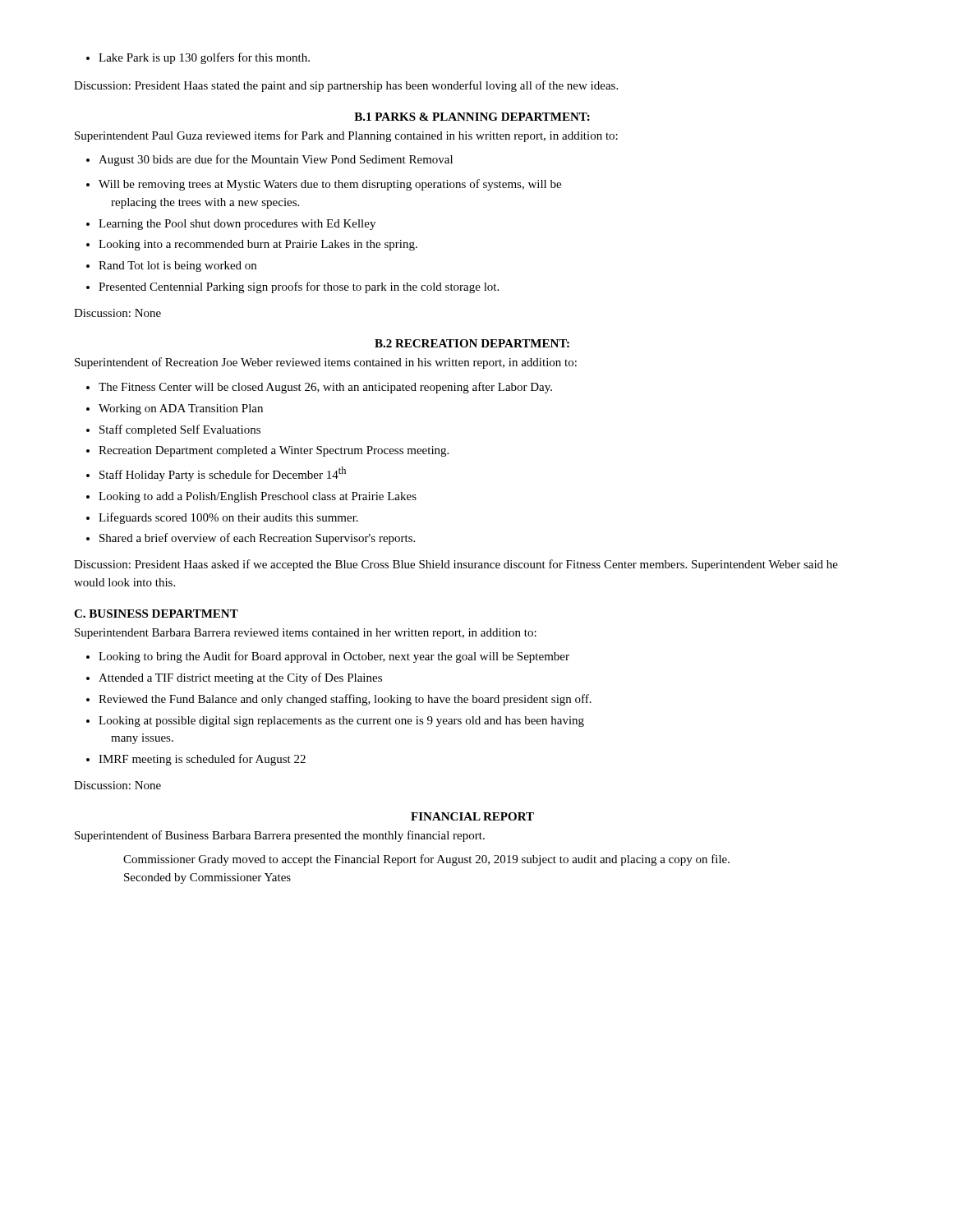
Task: Select the block starting "Attended a TIF district meeting at the City"
Action: [x=234, y=678]
